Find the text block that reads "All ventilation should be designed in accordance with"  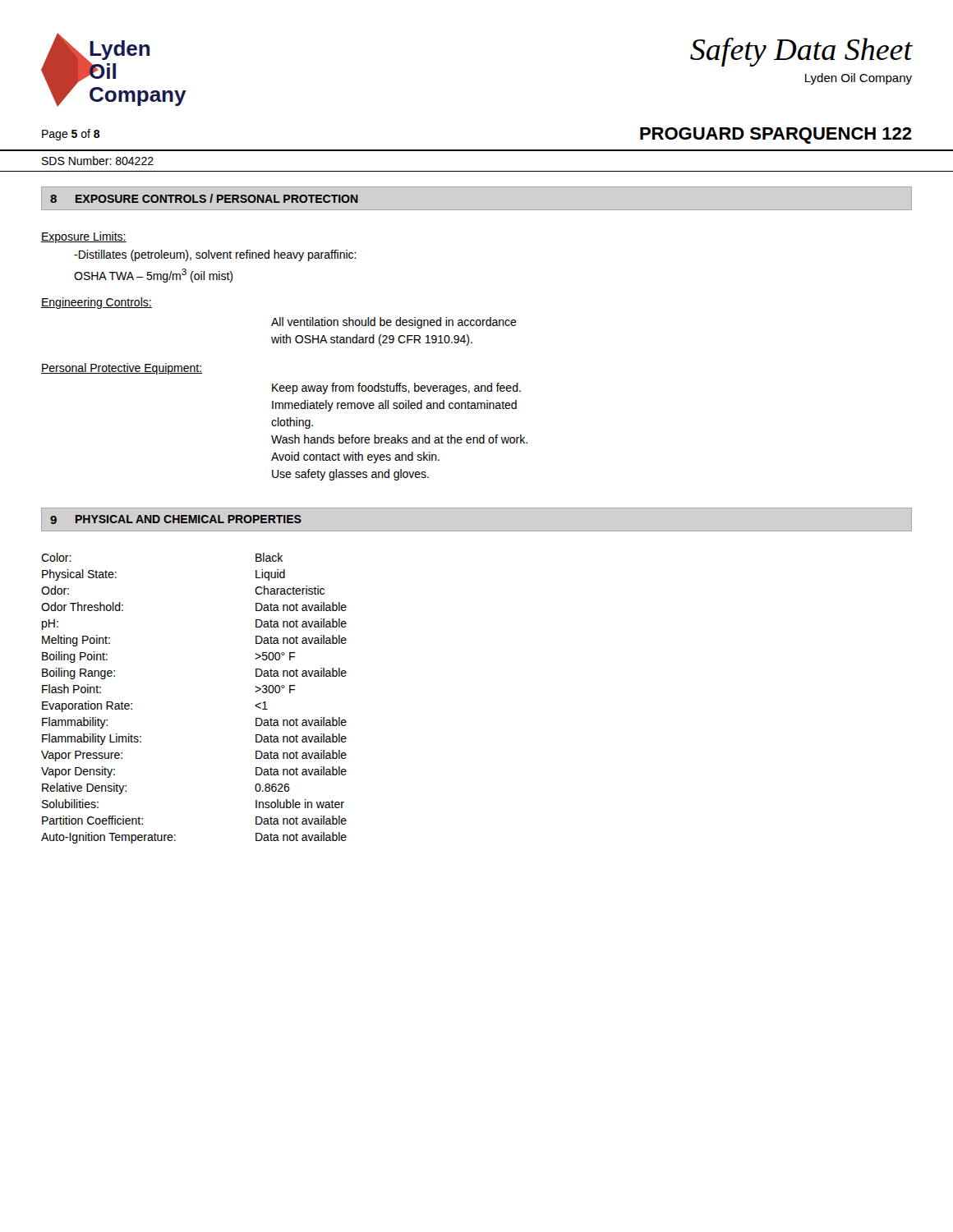[394, 330]
